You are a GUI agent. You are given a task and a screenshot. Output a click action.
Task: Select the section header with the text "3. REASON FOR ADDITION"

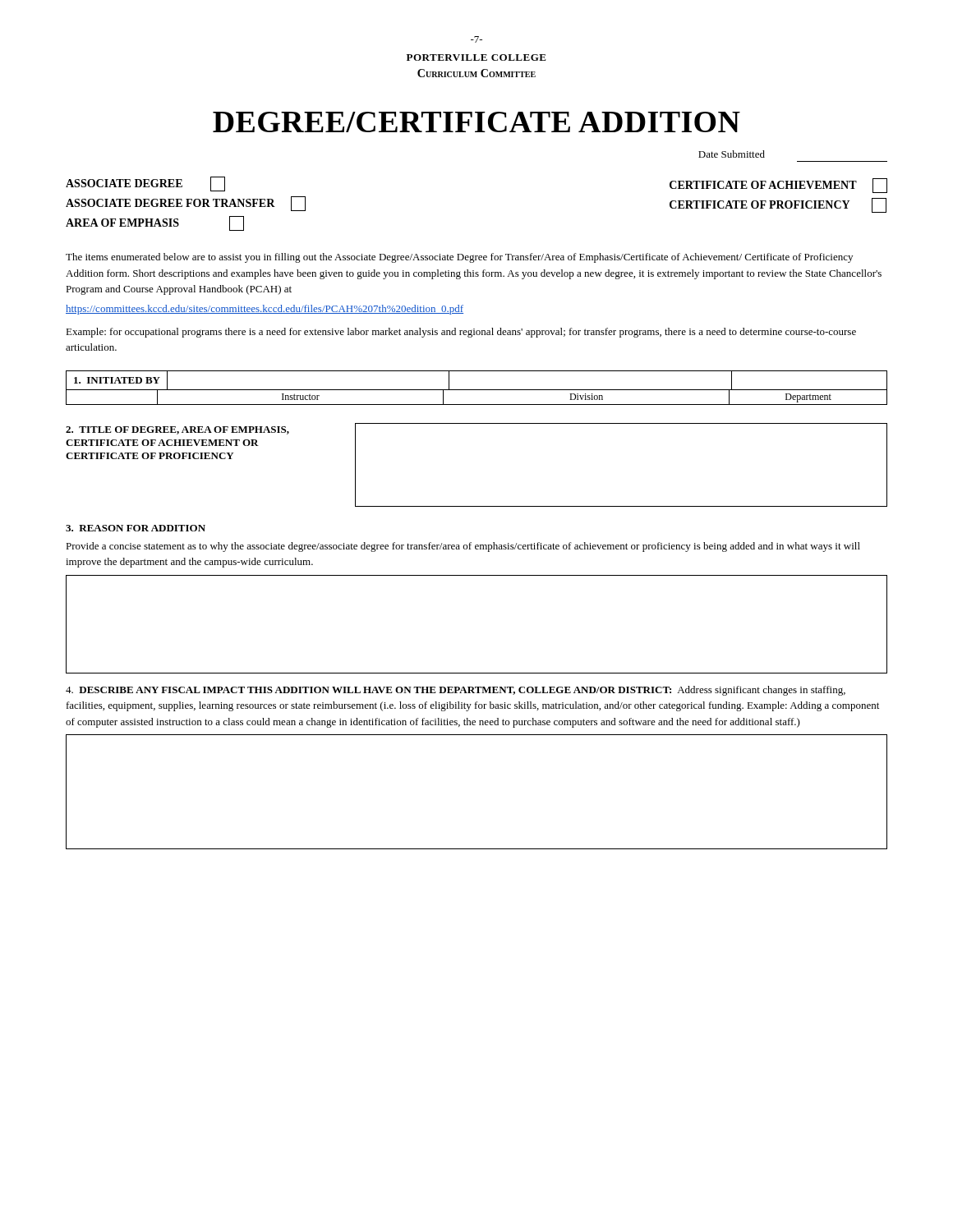pyautogui.click(x=136, y=527)
